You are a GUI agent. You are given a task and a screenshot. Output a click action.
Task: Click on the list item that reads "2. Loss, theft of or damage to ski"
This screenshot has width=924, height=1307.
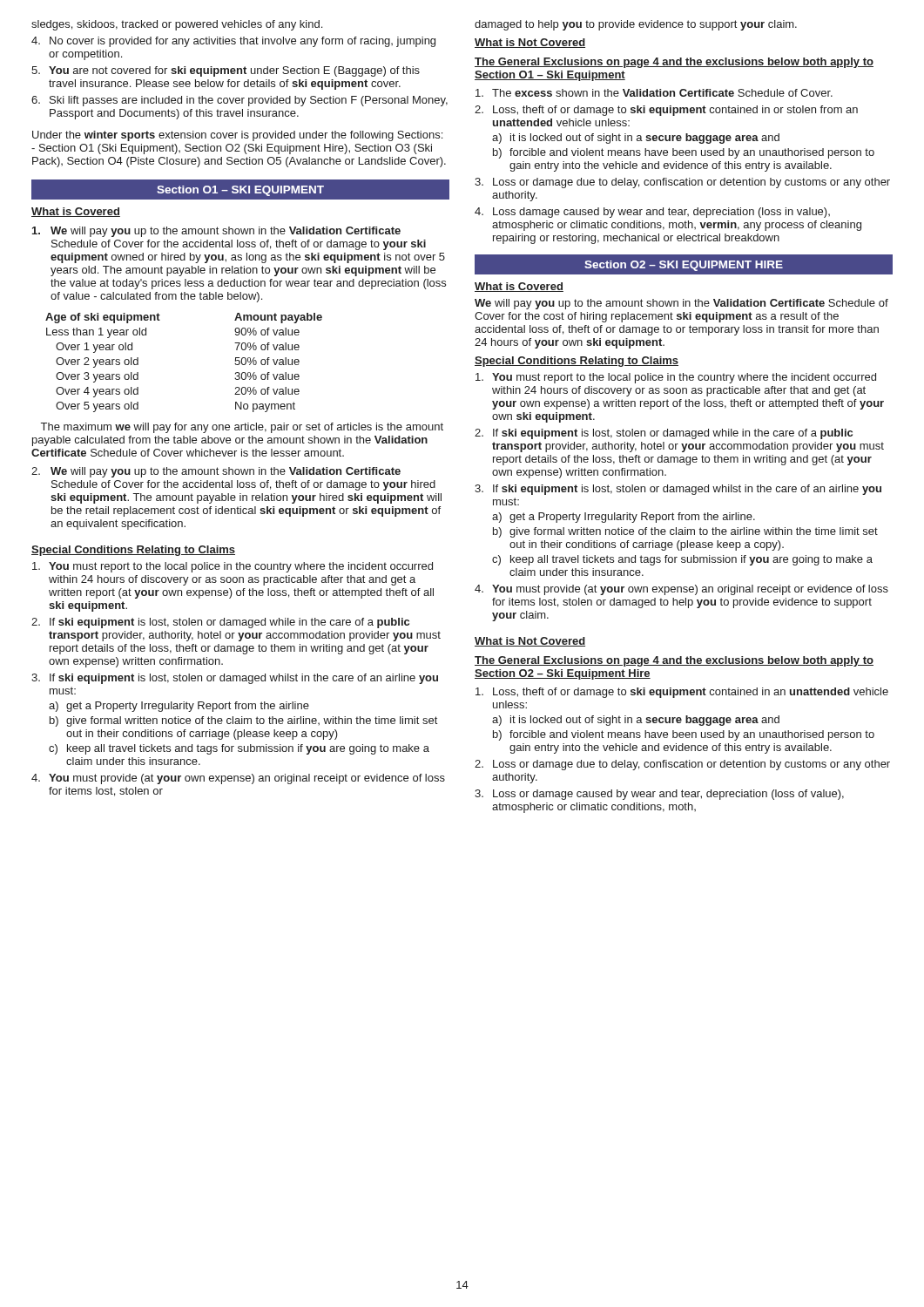pyautogui.click(x=684, y=137)
